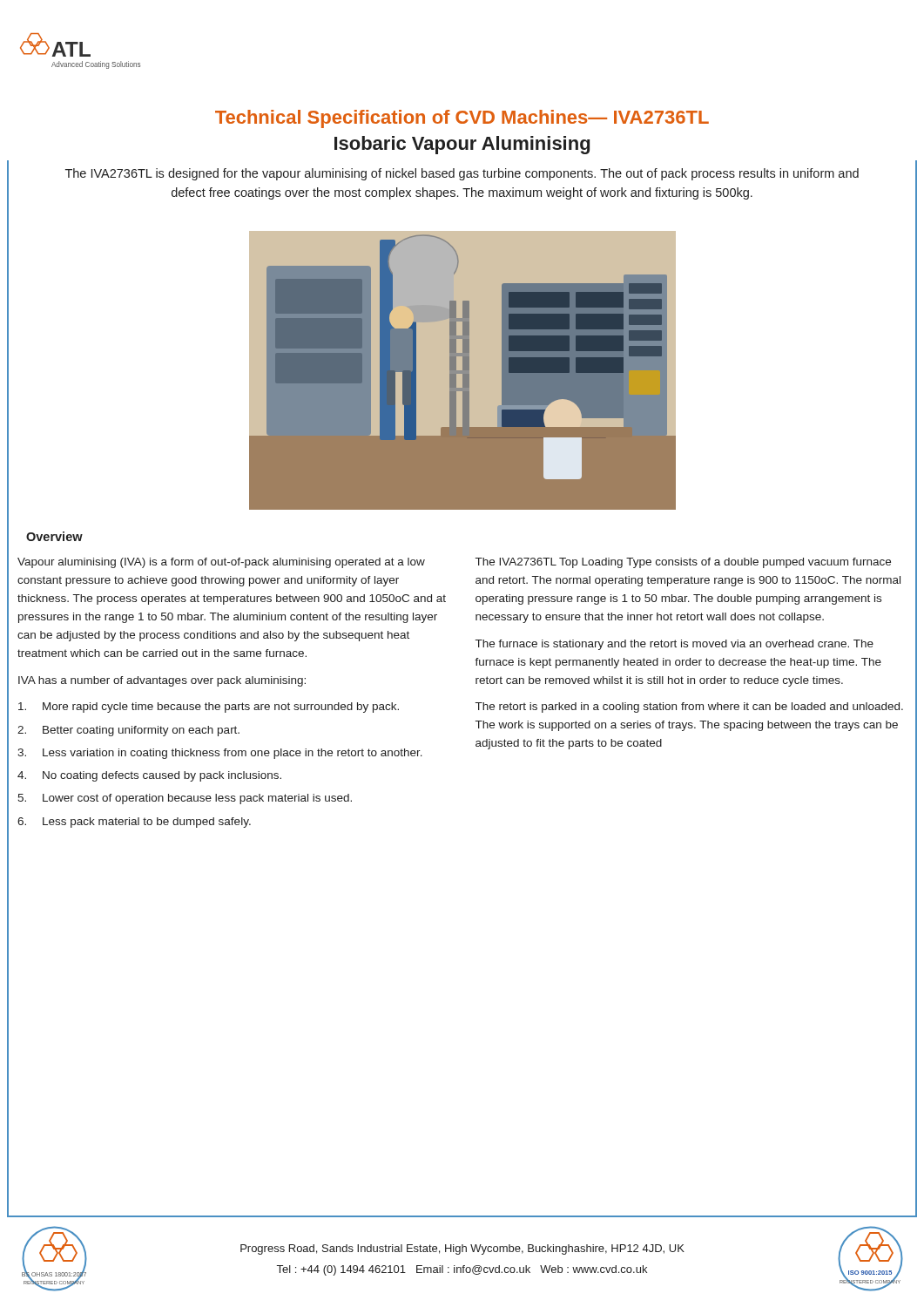The width and height of the screenshot is (924, 1307).
Task: Click on the text block starting "4.No coating defects caused by pack inclusions."
Action: point(233,776)
